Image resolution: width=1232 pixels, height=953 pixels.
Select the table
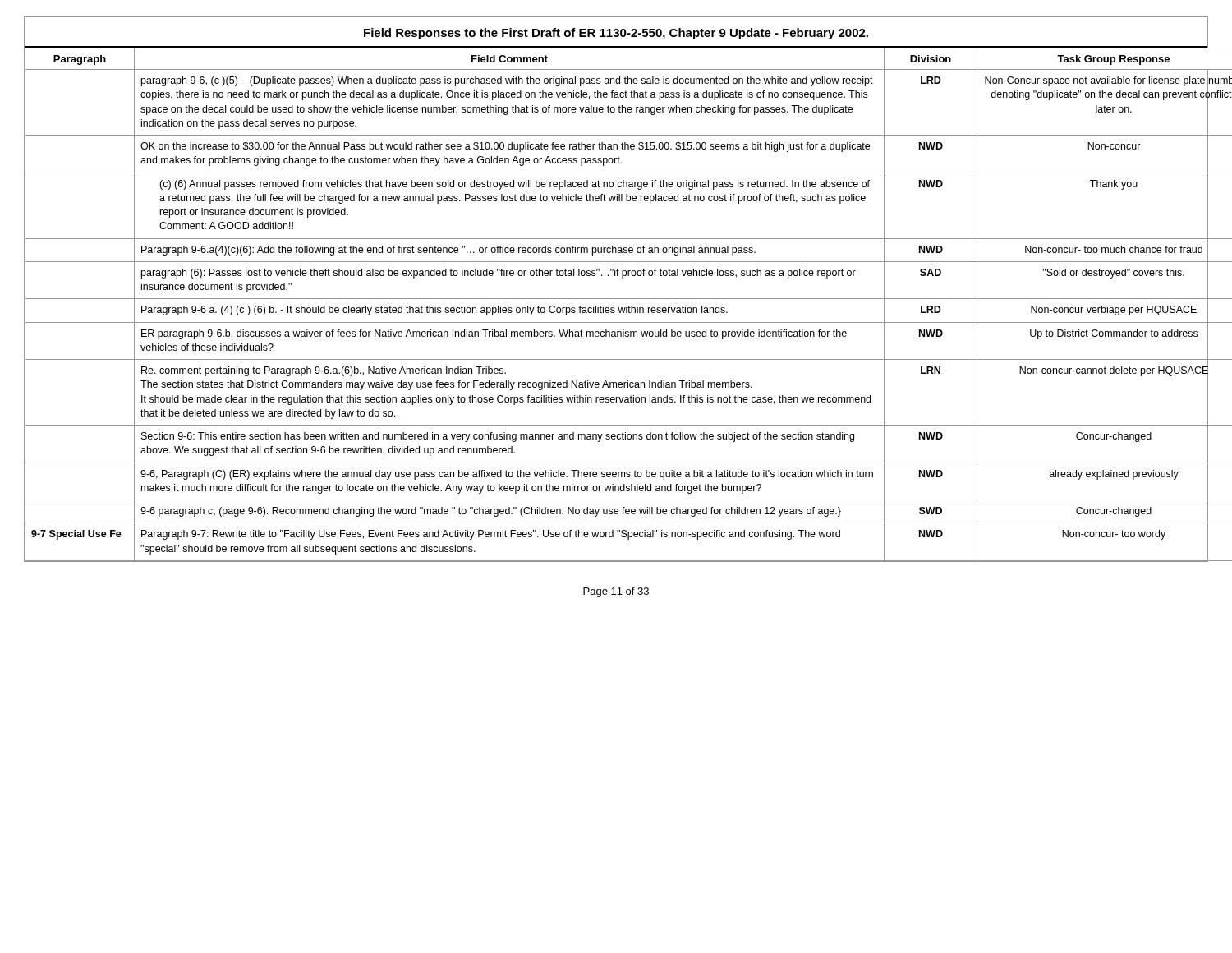click(x=616, y=304)
